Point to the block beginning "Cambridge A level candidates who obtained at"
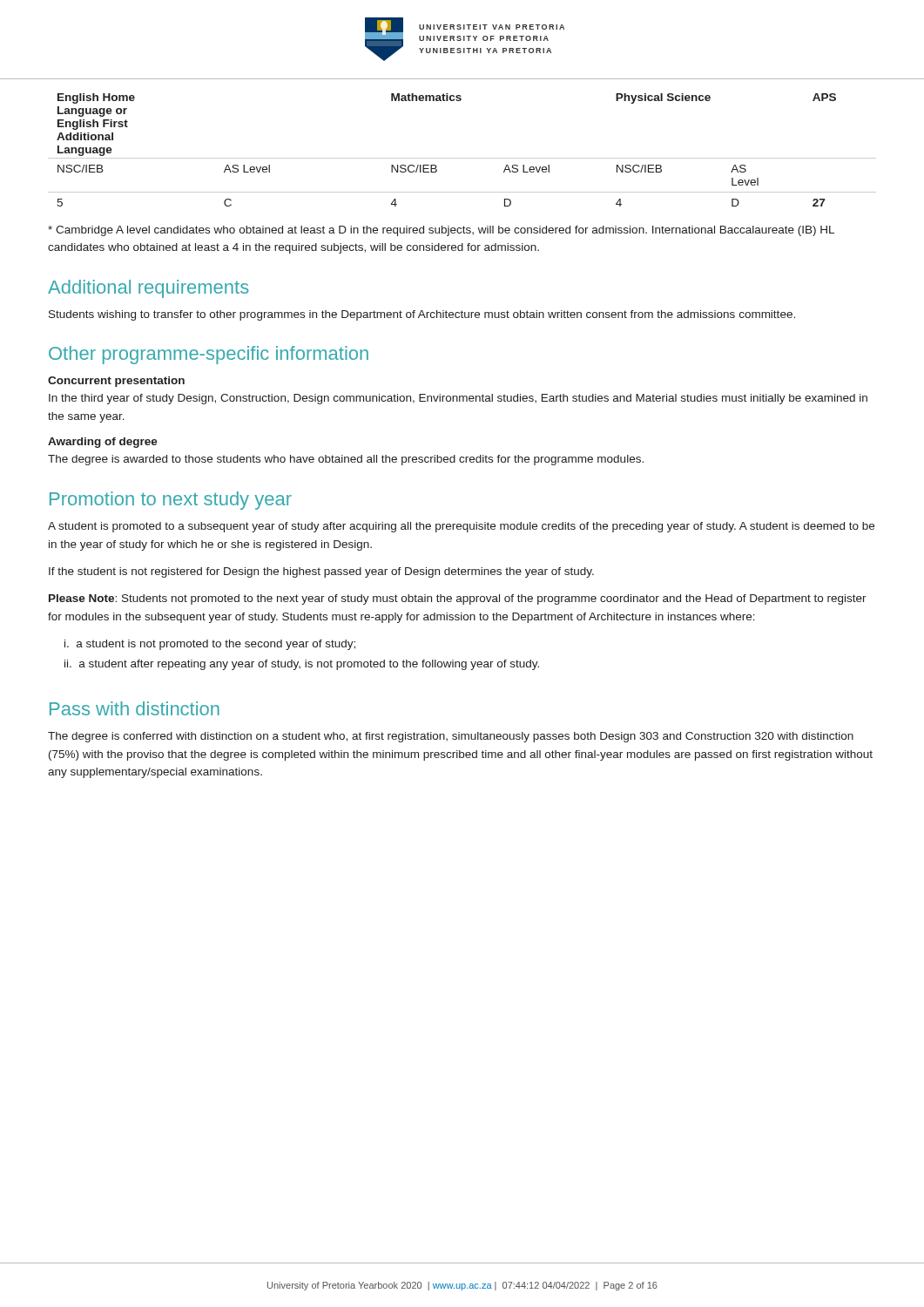Screen dimensions: 1307x924 click(x=441, y=238)
